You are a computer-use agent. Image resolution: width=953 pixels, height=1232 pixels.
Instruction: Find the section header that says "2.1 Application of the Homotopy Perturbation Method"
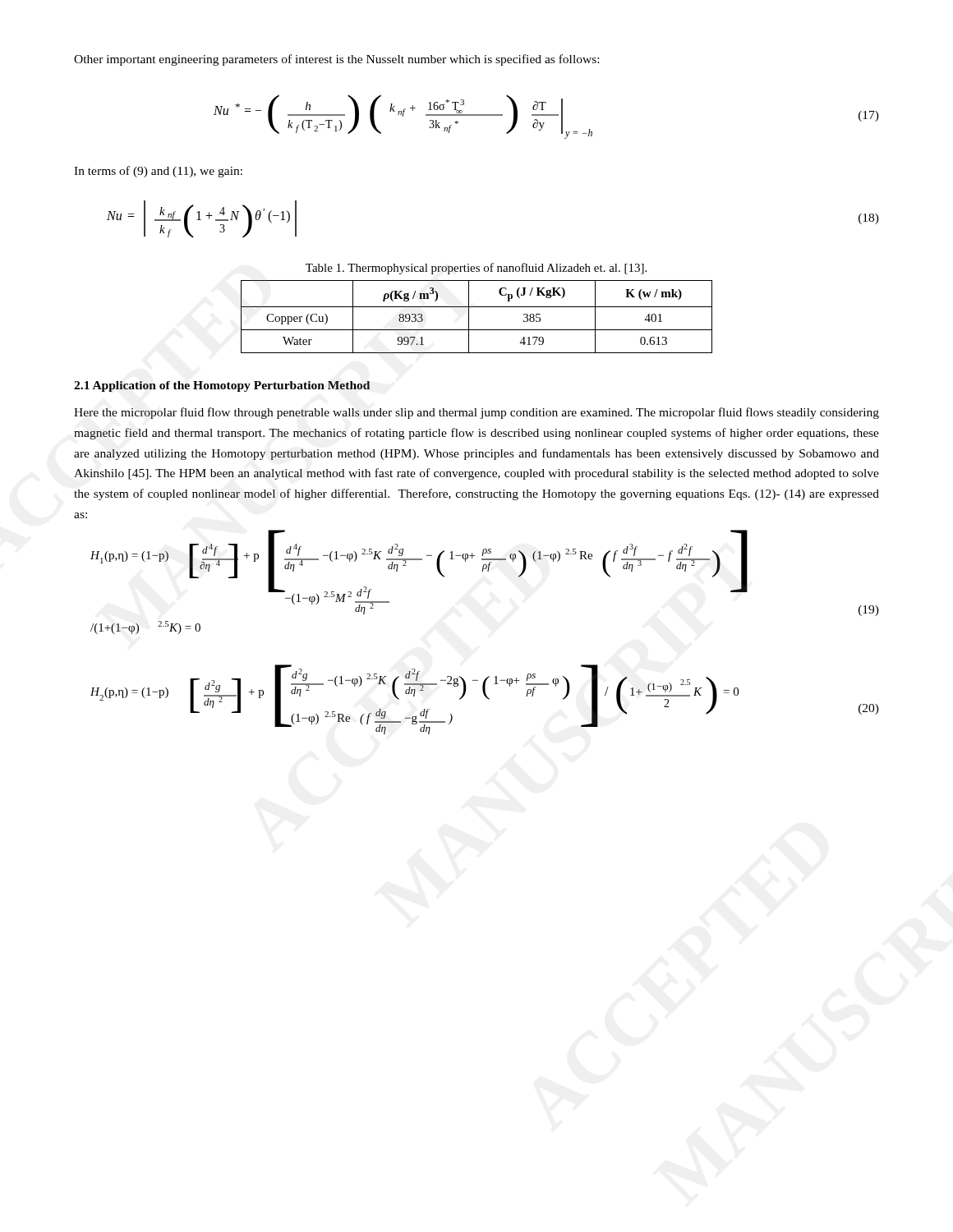[222, 385]
